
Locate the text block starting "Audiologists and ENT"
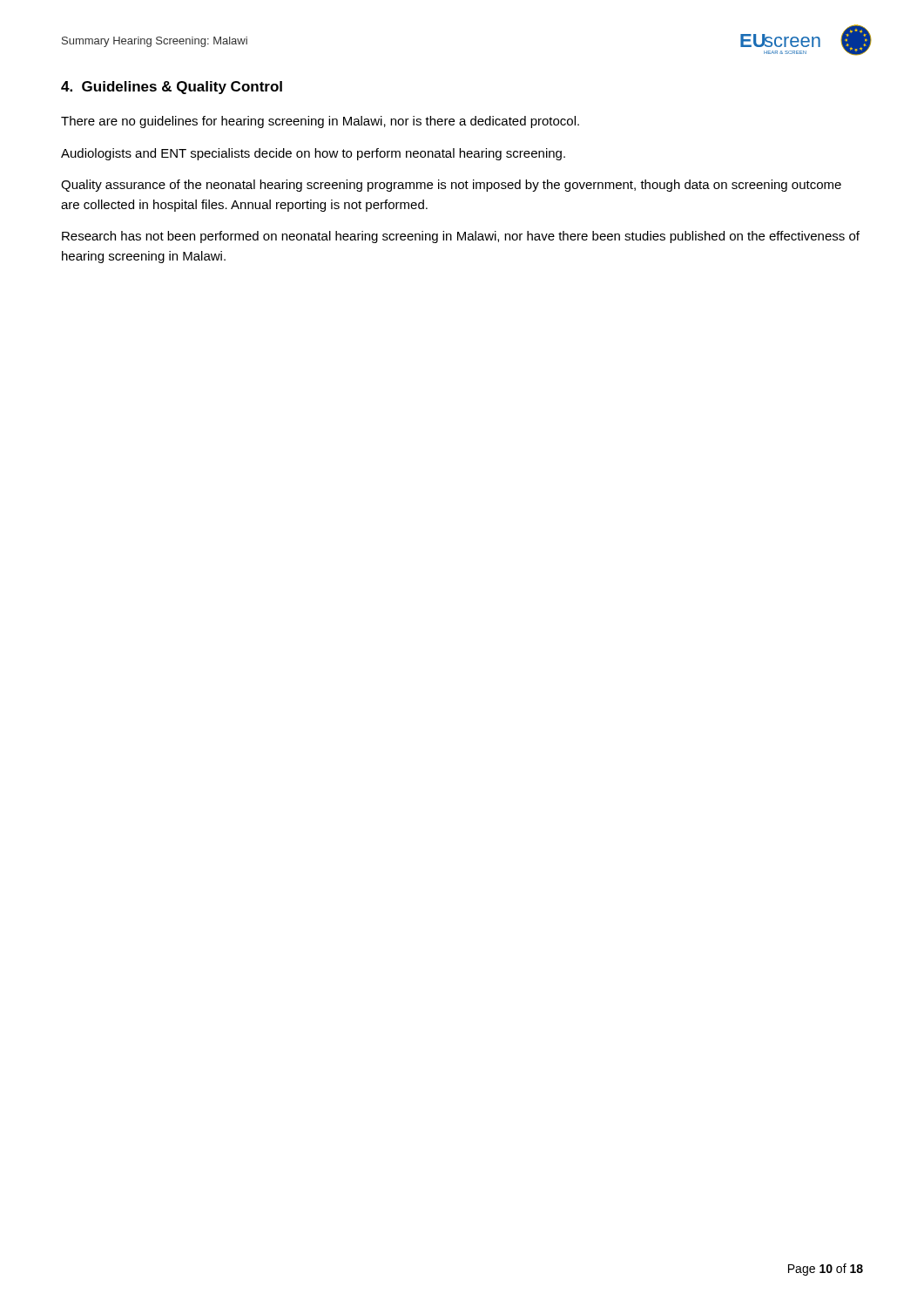(314, 152)
